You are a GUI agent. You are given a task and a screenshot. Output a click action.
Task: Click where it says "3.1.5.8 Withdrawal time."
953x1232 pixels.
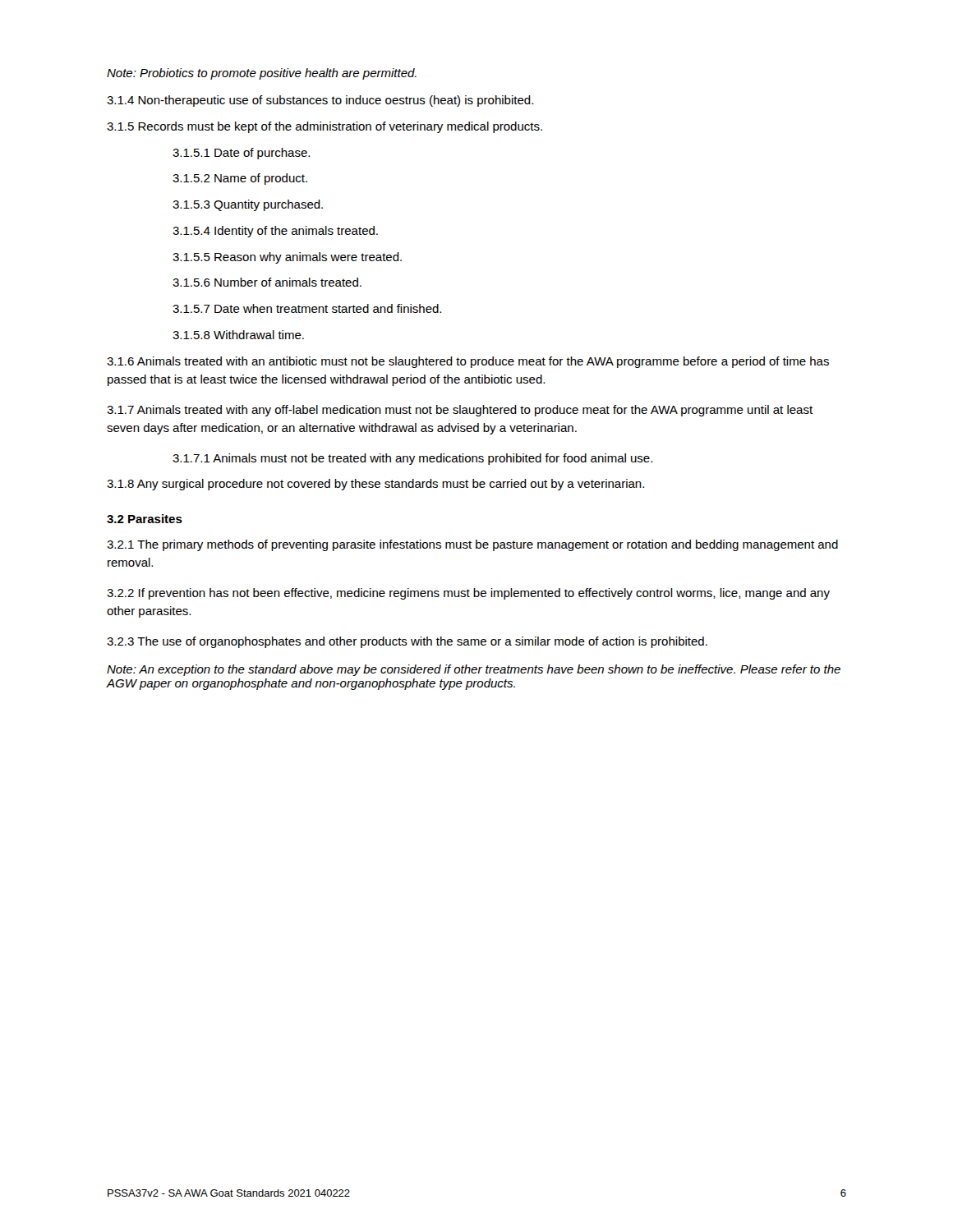pos(239,334)
